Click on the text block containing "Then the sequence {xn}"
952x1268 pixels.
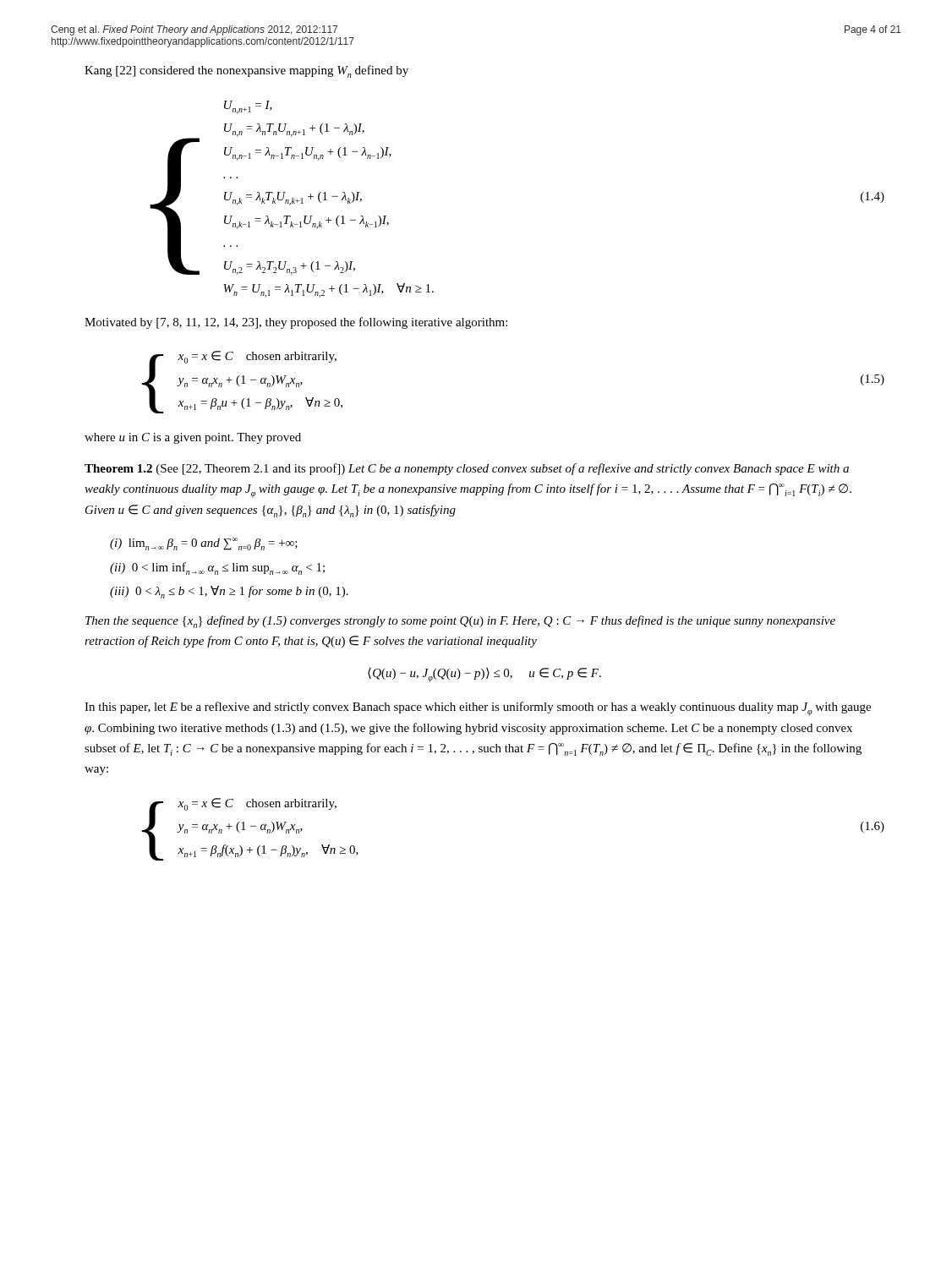[x=460, y=631]
